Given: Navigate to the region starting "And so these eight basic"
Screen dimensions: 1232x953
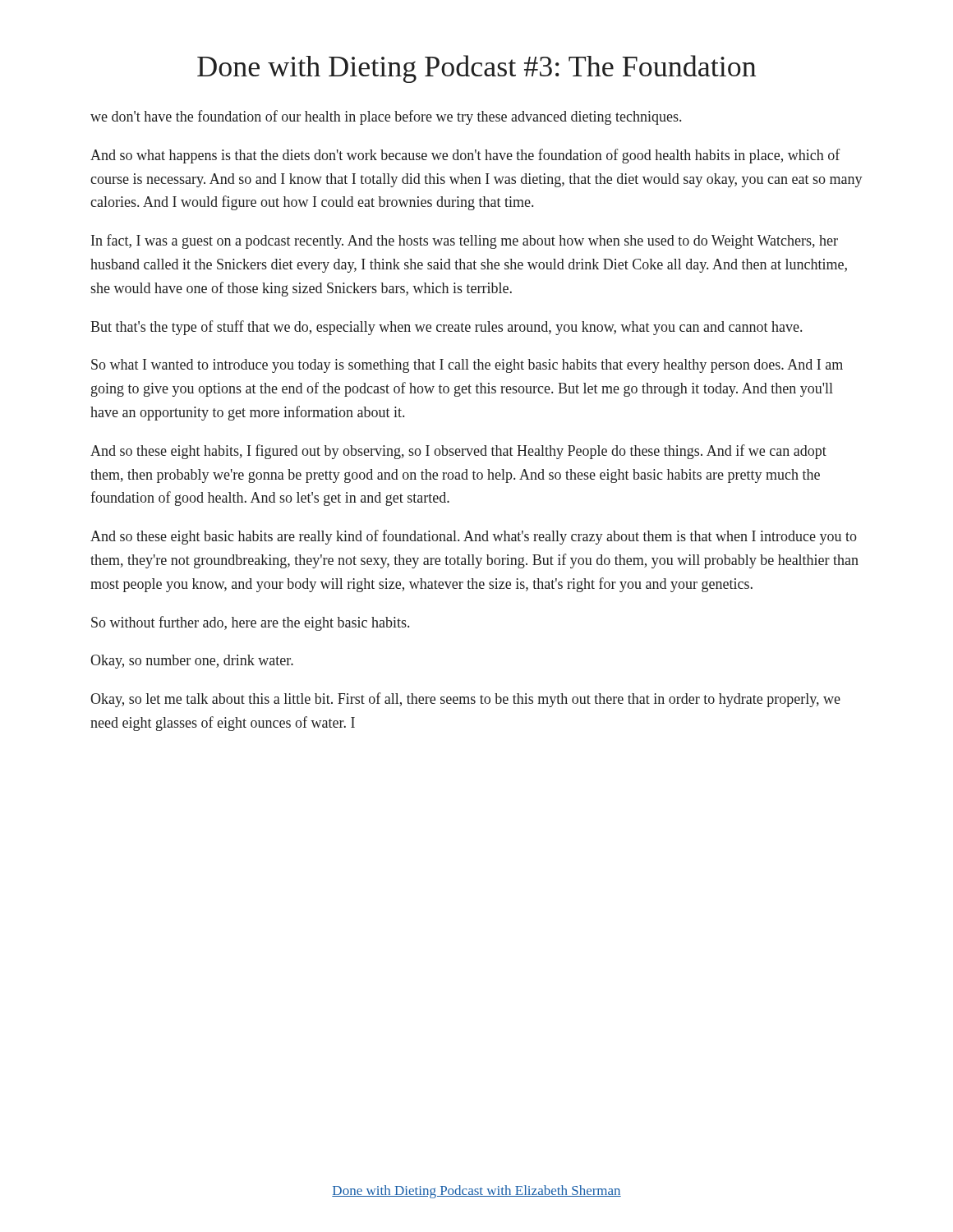Looking at the screenshot, I should [474, 560].
